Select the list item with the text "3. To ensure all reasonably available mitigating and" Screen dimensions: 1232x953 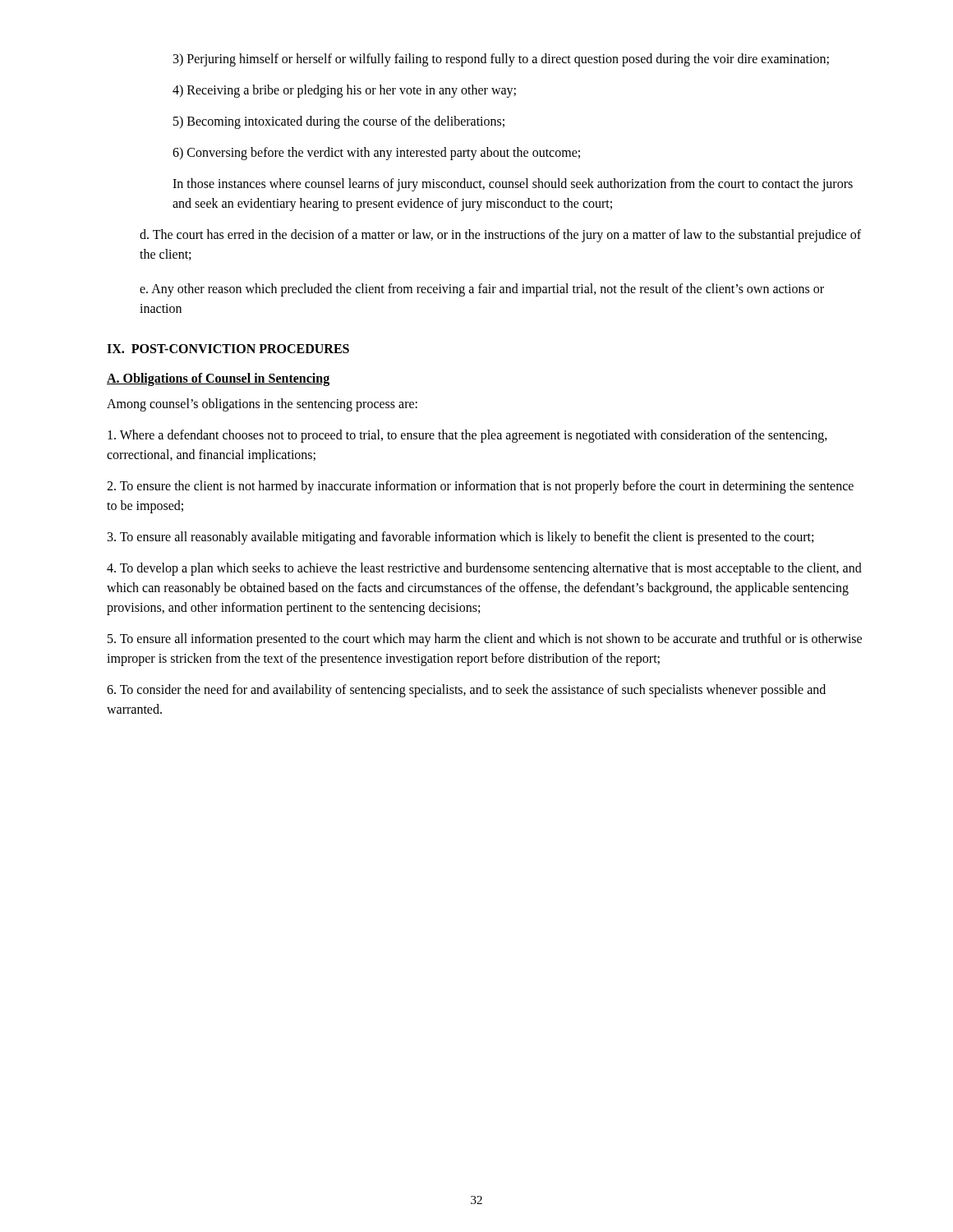tap(461, 537)
